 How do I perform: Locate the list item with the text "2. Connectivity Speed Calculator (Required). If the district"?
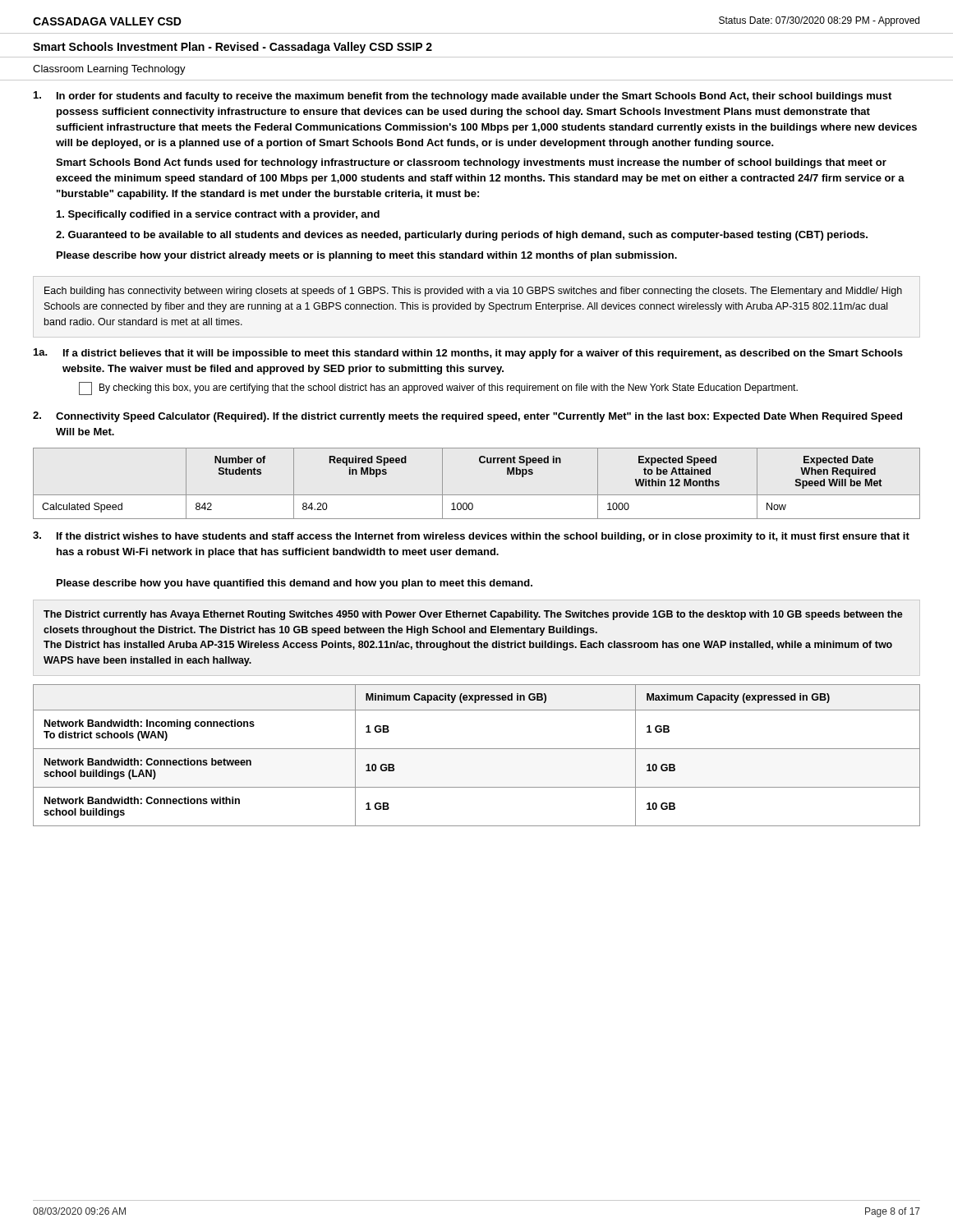[x=476, y=424]
